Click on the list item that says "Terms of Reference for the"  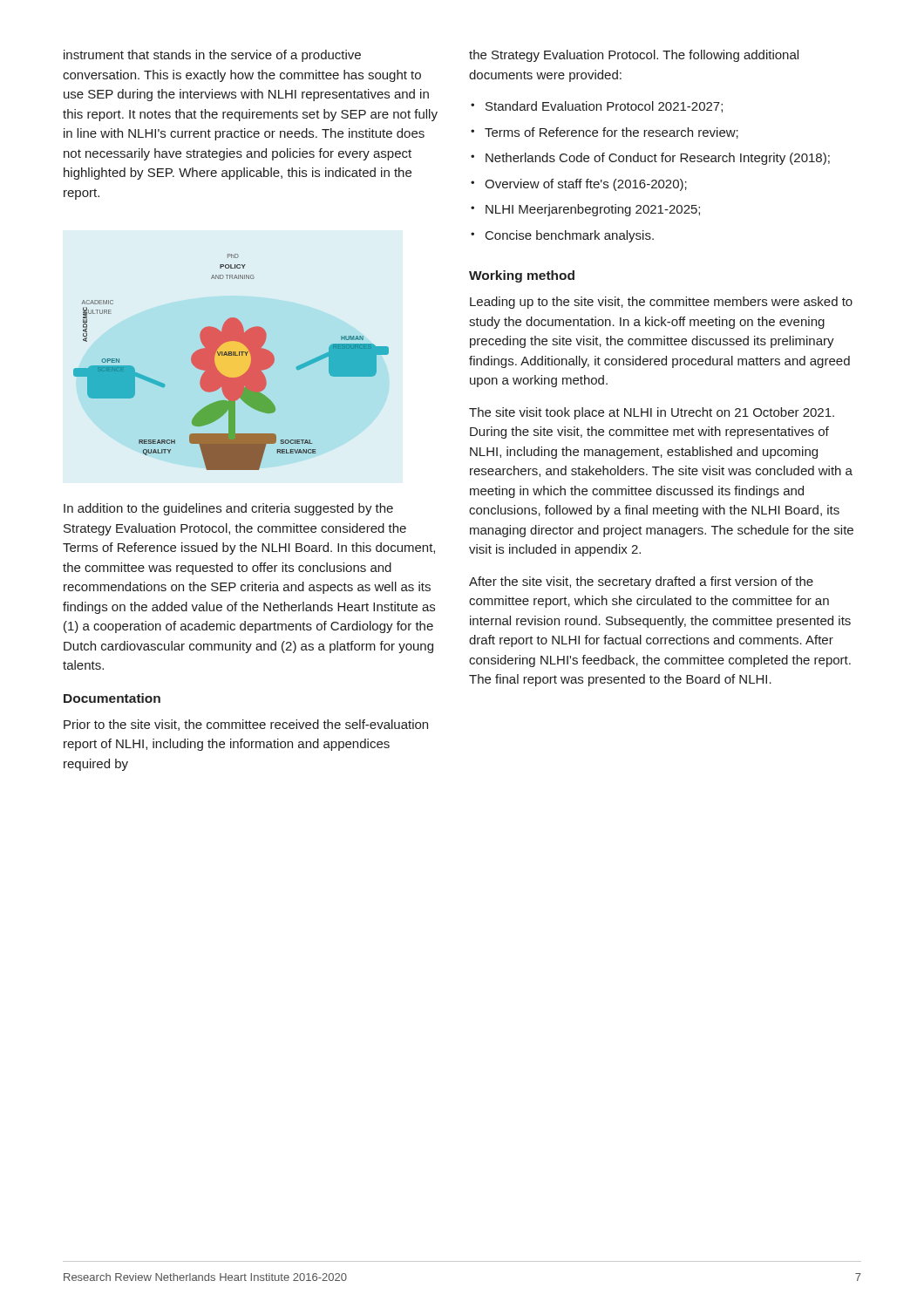point(612,132)
